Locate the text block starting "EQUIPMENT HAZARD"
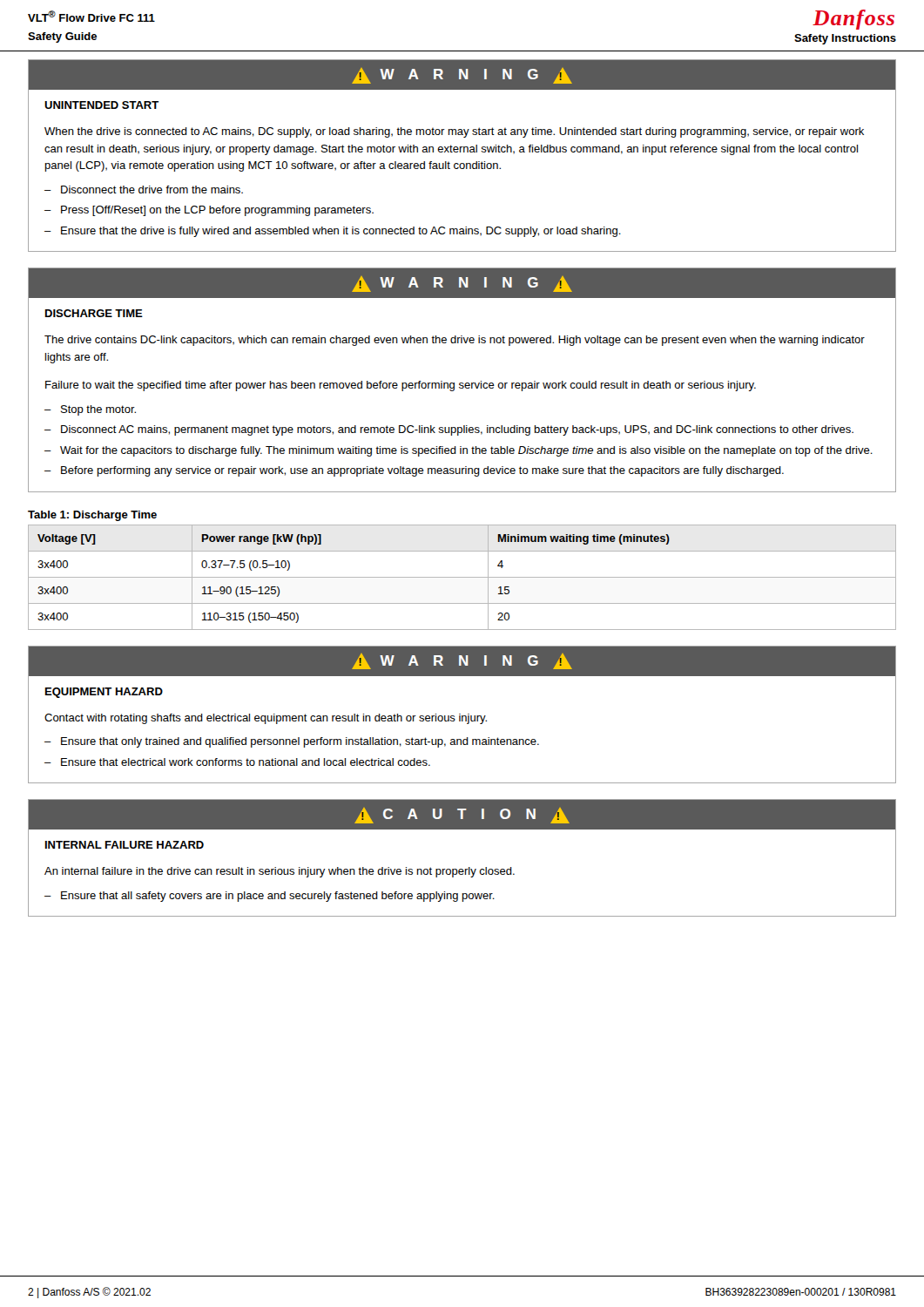924x1307 pixels. [104, 691]
